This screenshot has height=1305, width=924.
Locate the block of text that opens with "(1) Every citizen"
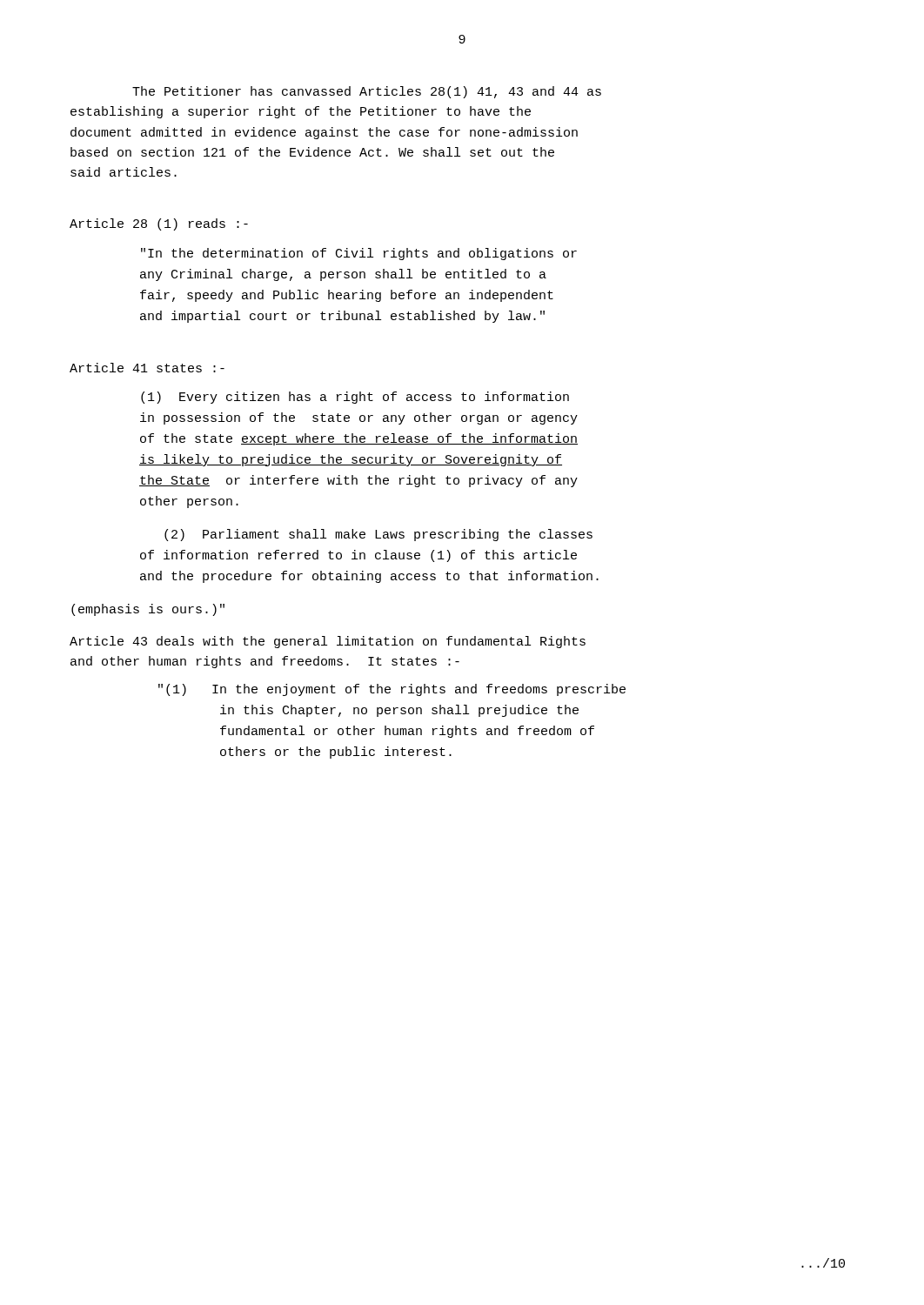point(359,450)
